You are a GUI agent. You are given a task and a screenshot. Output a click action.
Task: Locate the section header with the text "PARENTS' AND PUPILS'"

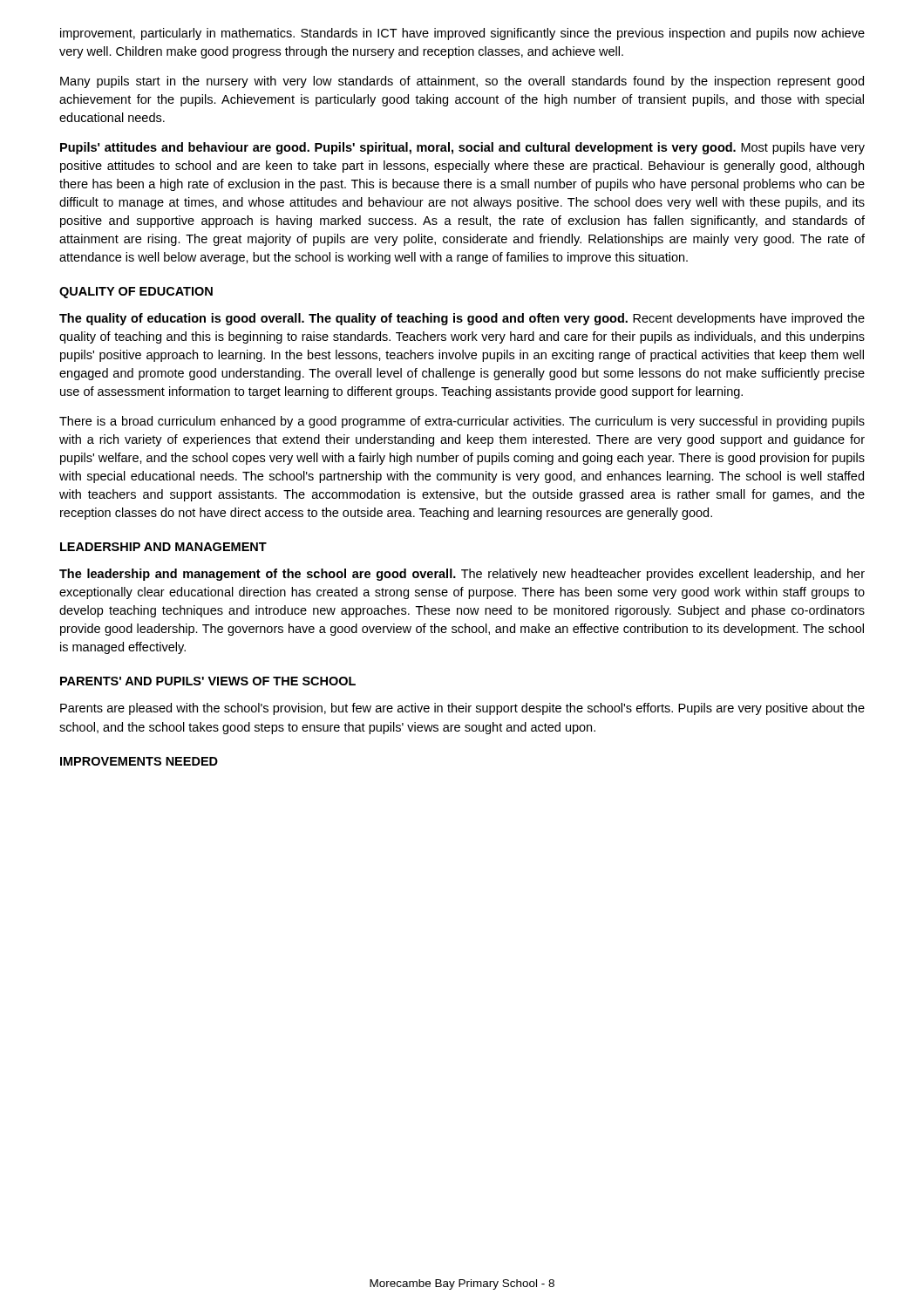[x=208, y=681]
